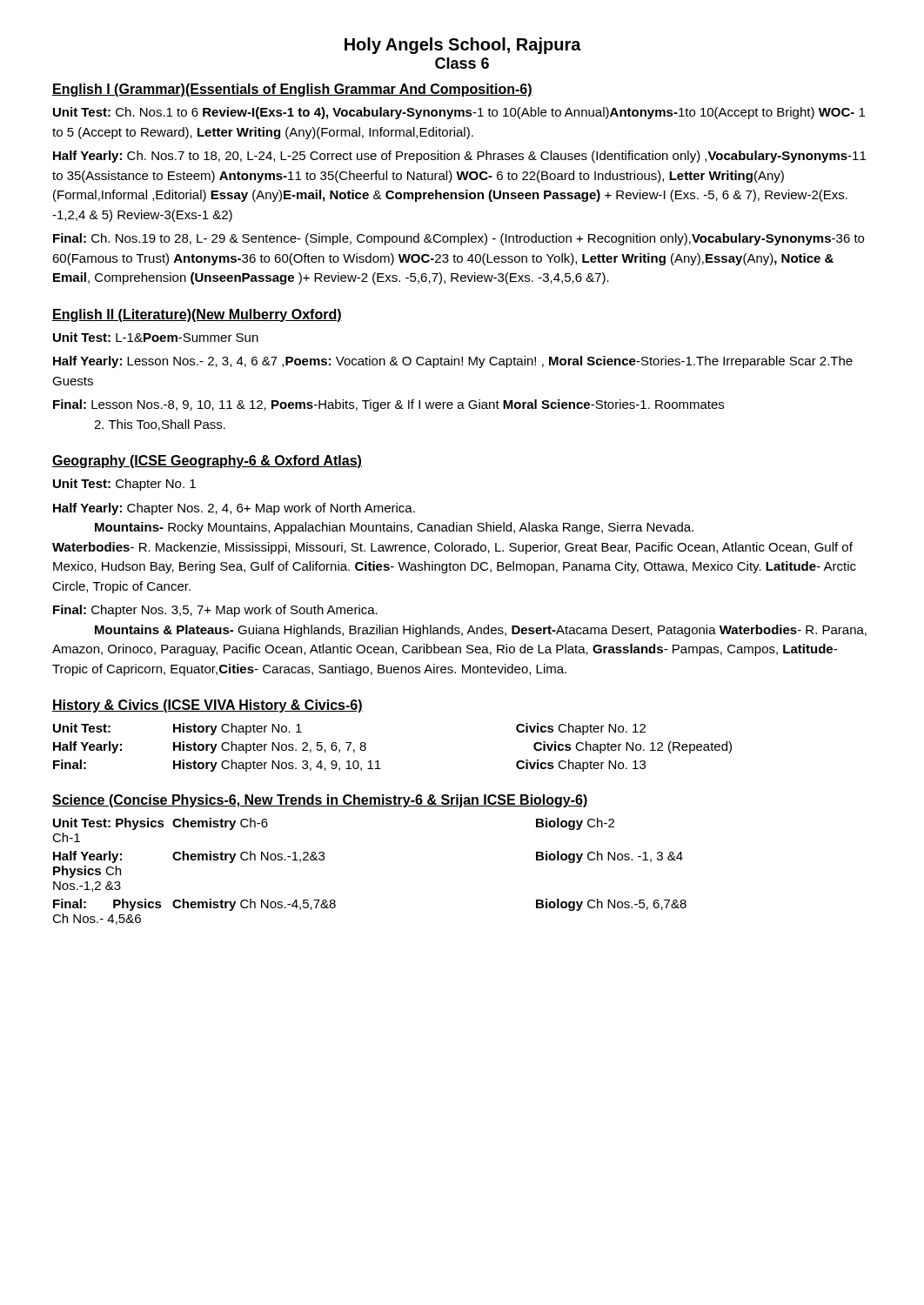Screen dimensions: 1305x924
Task: Select the list item that says "Unit Test: Chapter No. 1"
Action: 124,483
